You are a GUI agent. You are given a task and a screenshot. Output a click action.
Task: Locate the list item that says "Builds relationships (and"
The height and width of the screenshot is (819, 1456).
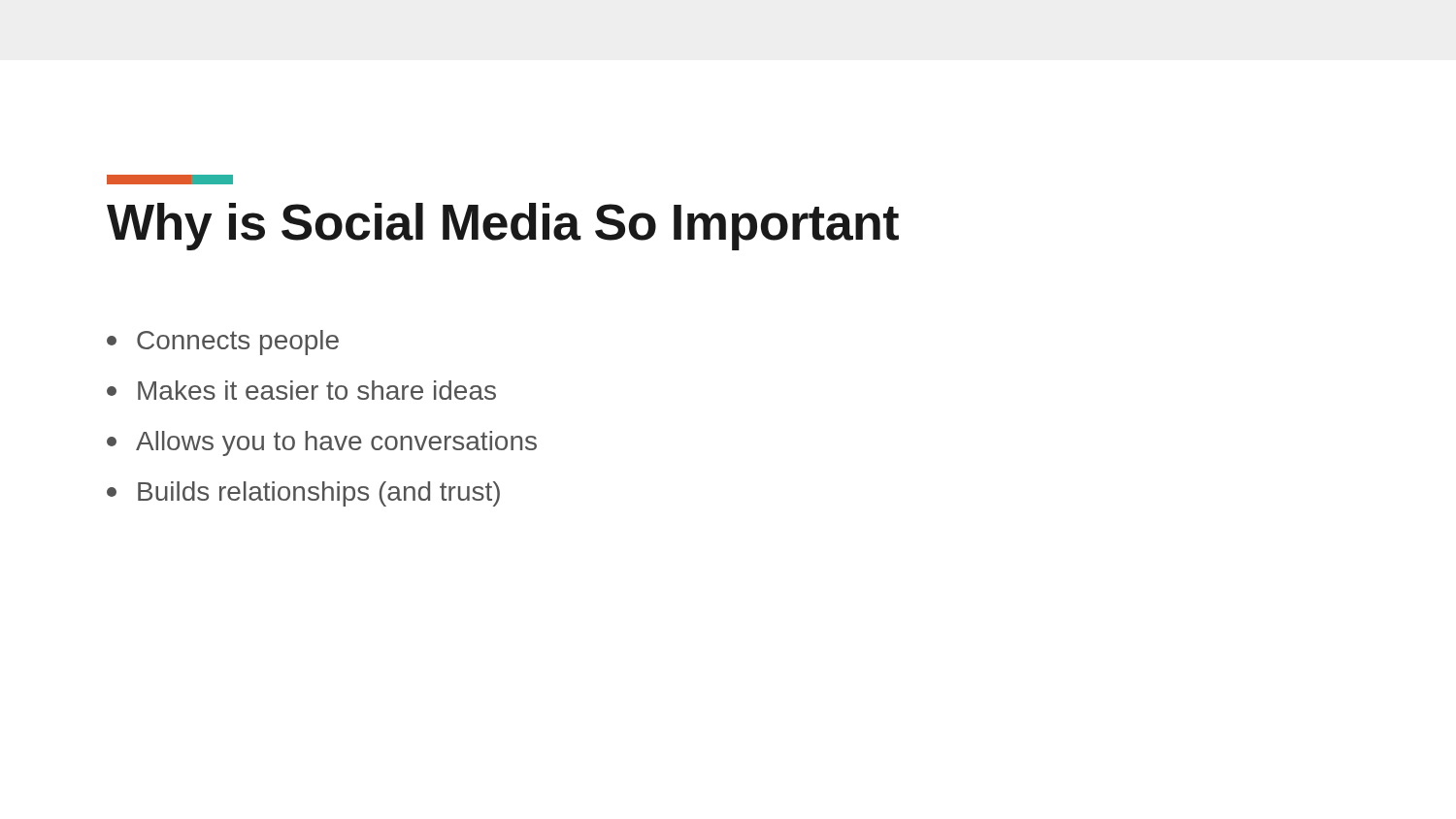[x=304, y=492]
